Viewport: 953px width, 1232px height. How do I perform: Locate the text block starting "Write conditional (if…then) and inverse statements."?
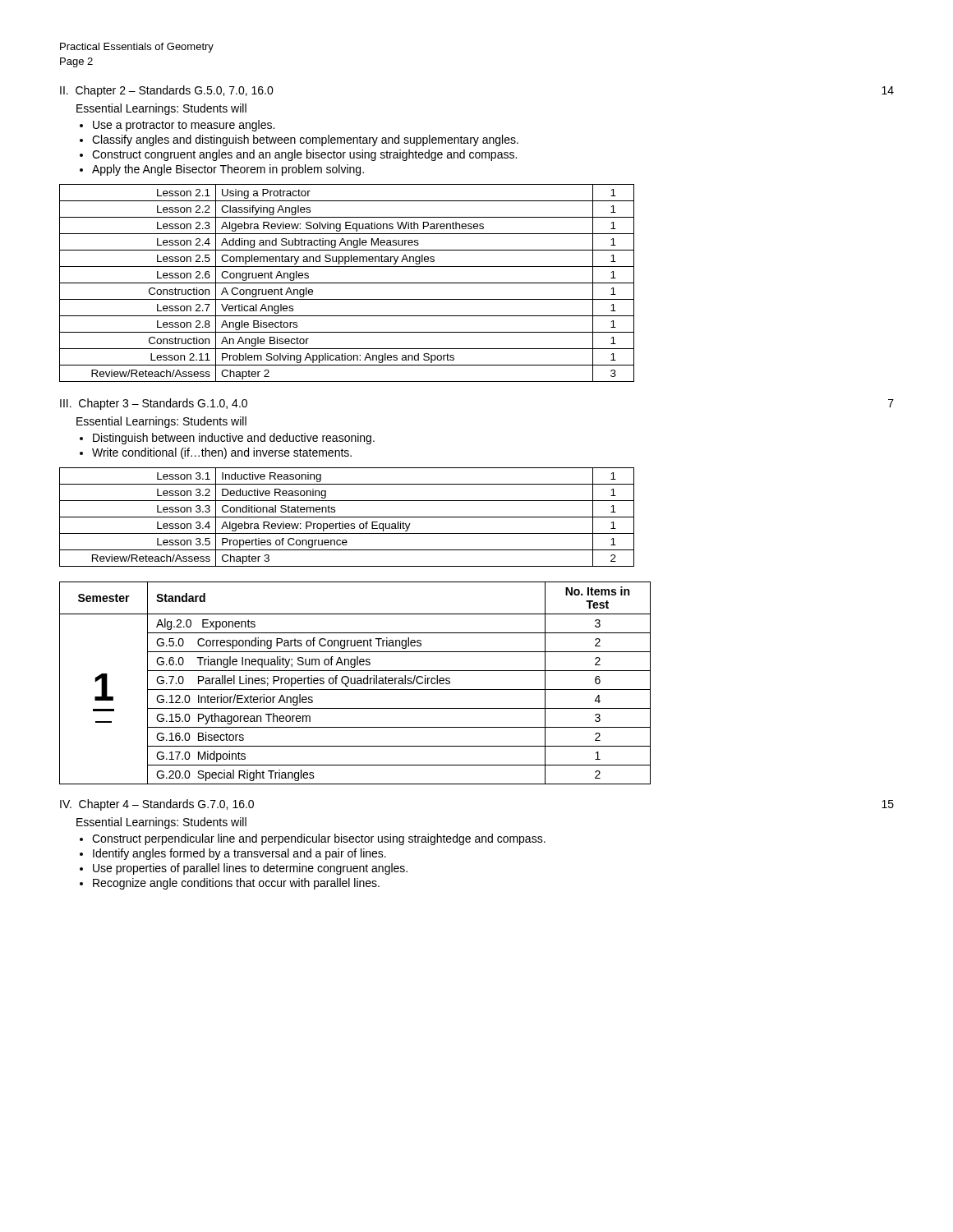222,453
